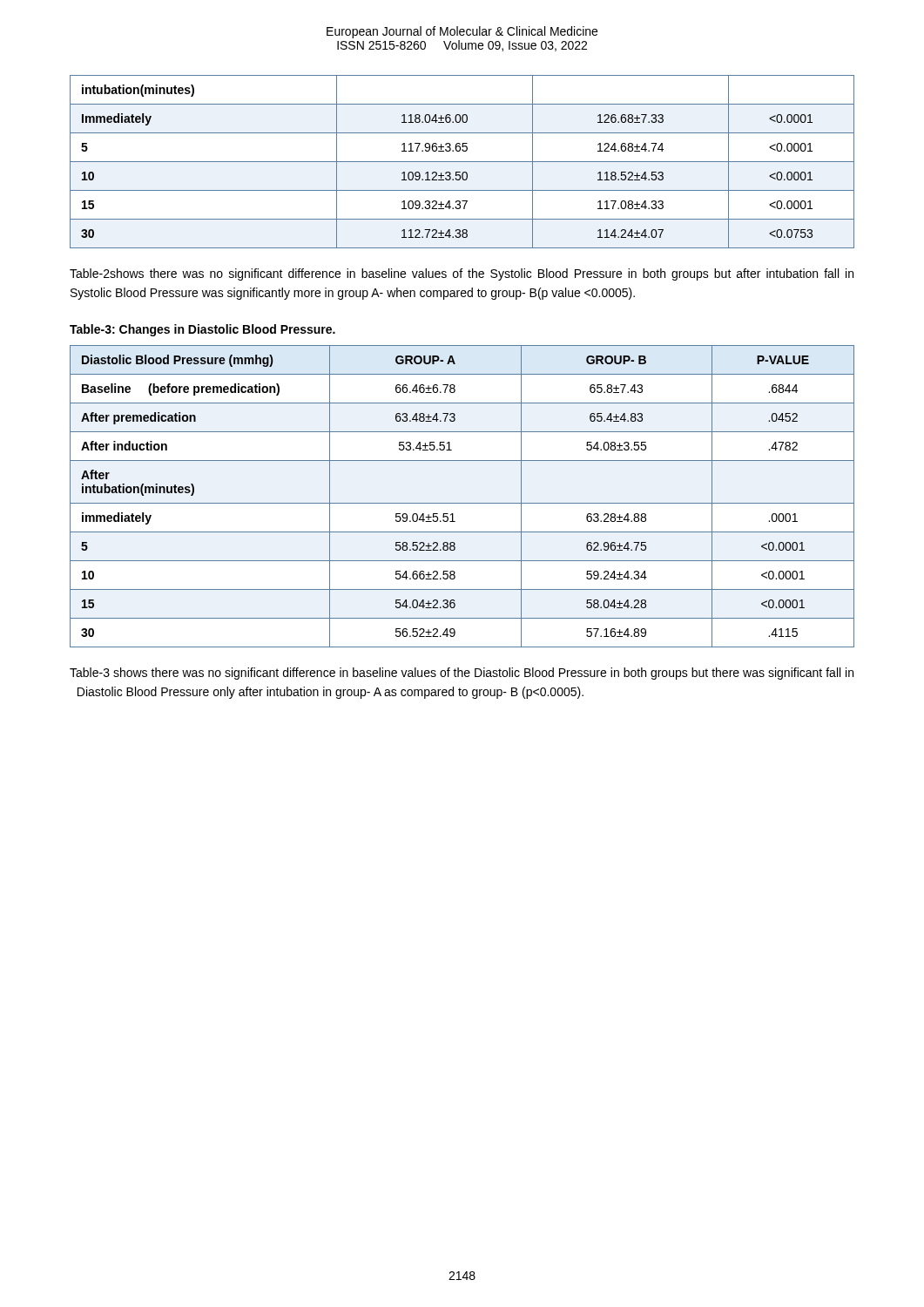The width and height of the screenshot is (924, 1307).
Task: Locate the block of text that opens with "Table-2shows there was no significant difference in"
Action: (462, 283)
